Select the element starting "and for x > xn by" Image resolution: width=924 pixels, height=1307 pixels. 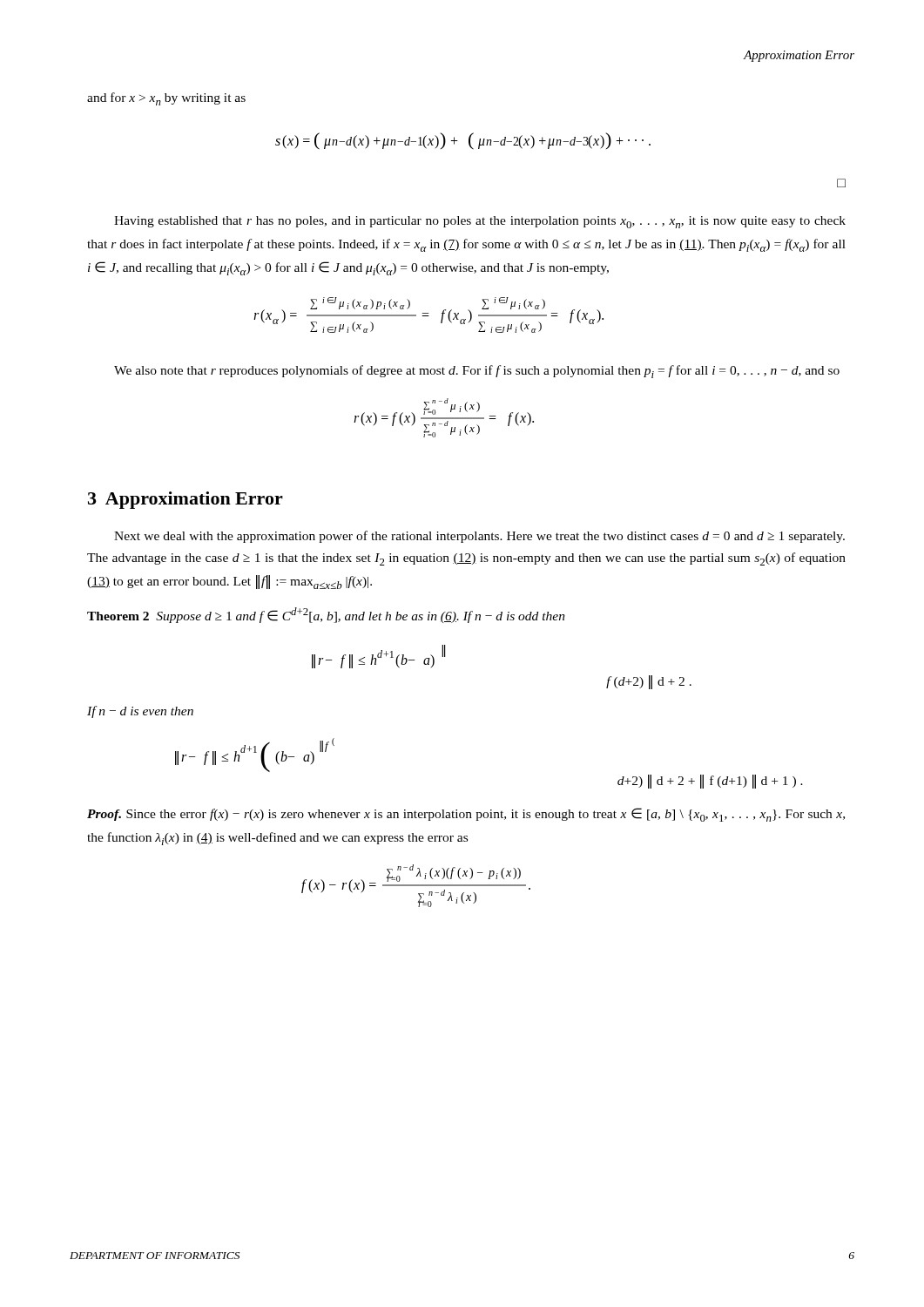[166, 99]
